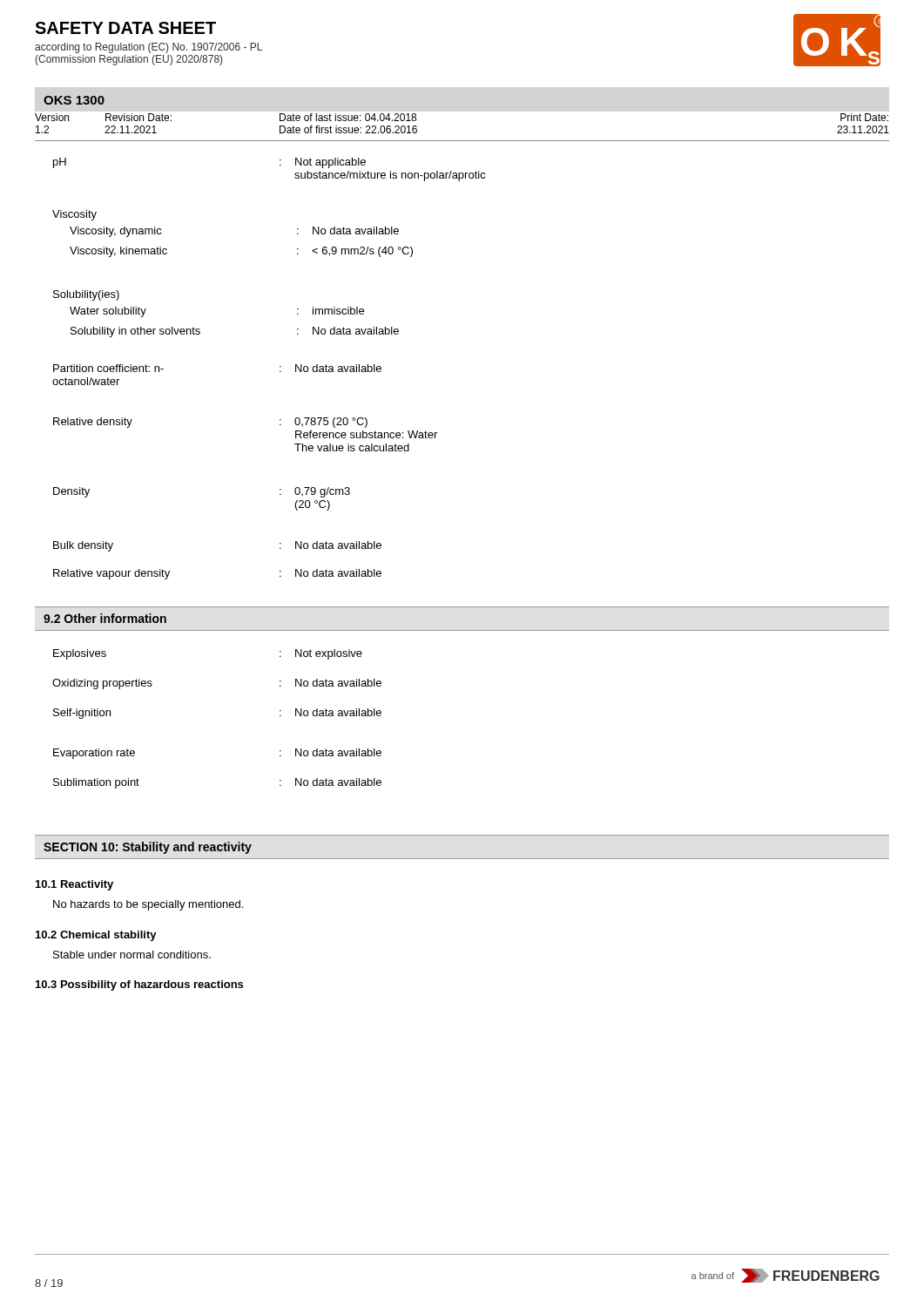Viewport: 924px width, 1307px height.
Task: Point to "OKS 1300"
Action: pos(70,99)
